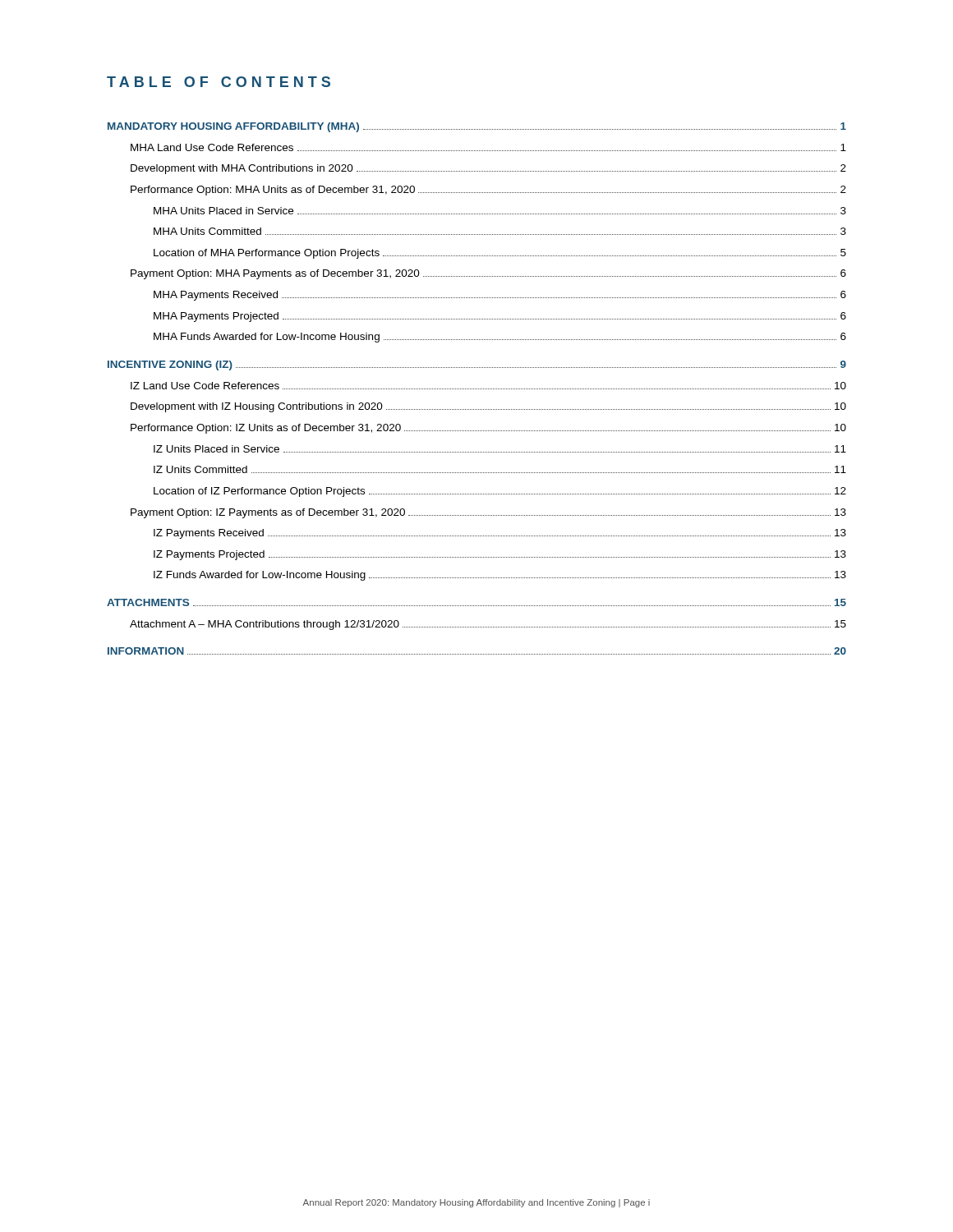Point to "MANDATORY HOUSING AFFORDABILITY (MHA) 1"
The image size is (953, 1232).
(476, 126)
